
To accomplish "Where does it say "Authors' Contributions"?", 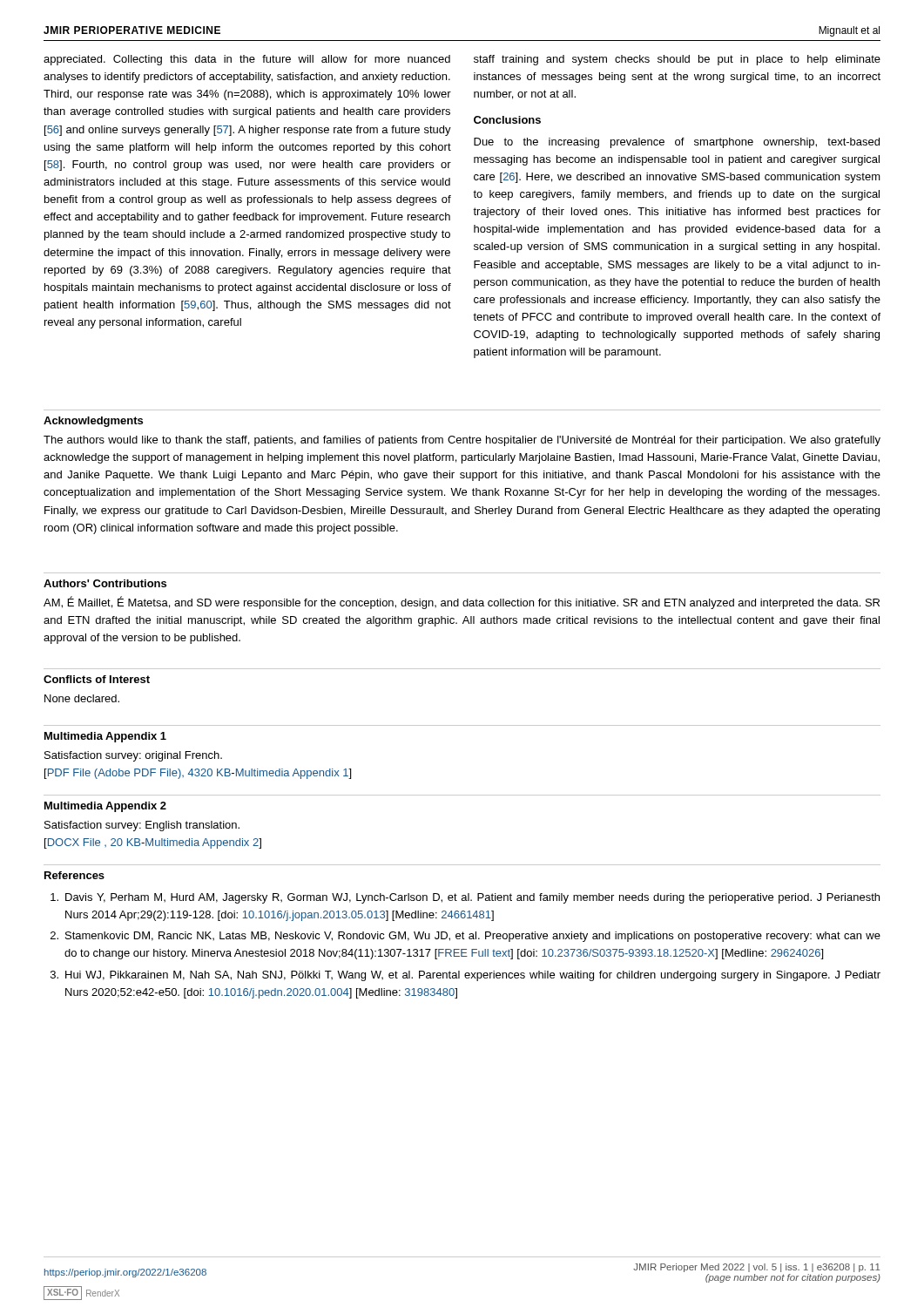I will pyautogui.click(x=462, y=584).
